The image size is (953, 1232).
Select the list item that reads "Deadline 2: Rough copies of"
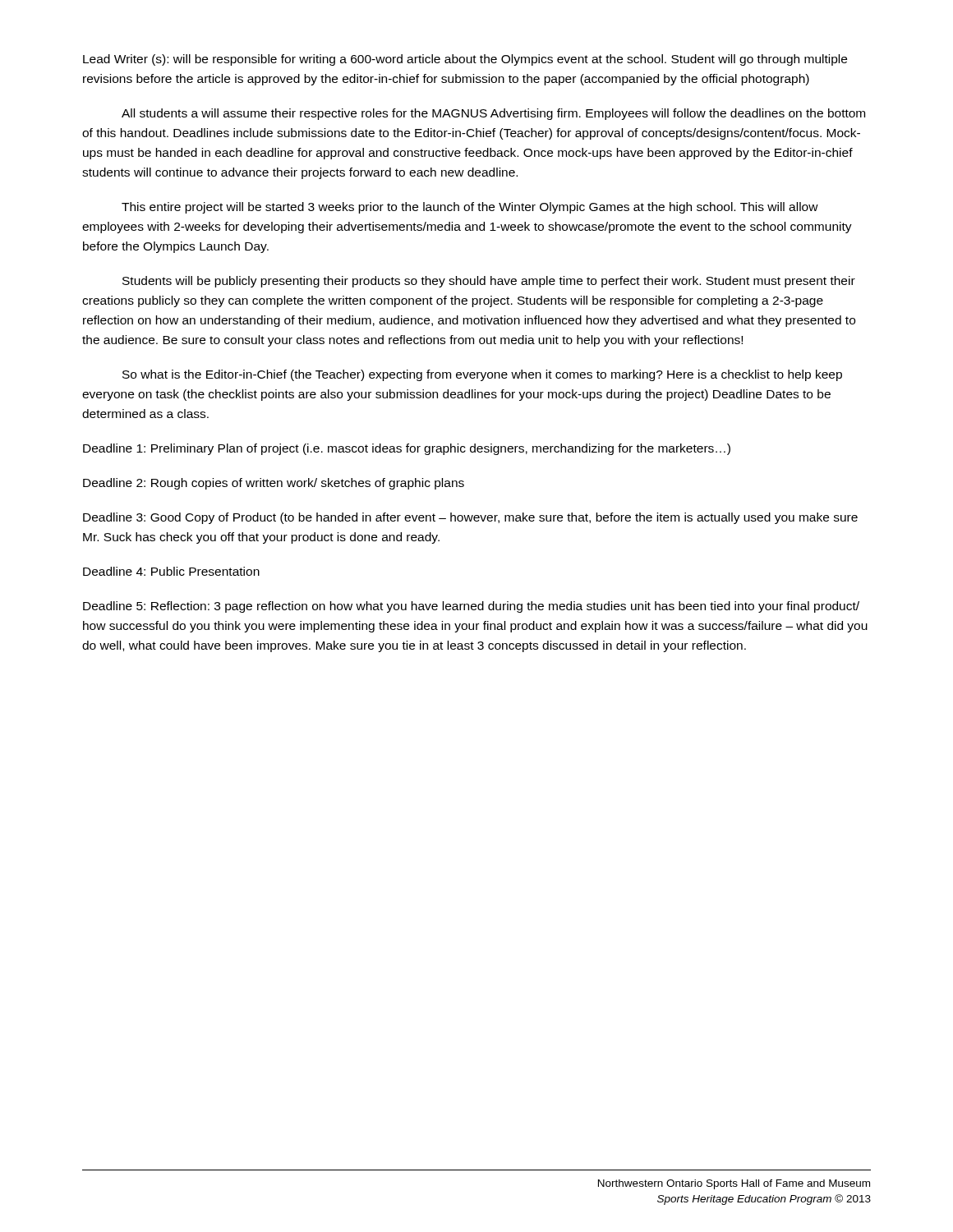tap(273, 483)
